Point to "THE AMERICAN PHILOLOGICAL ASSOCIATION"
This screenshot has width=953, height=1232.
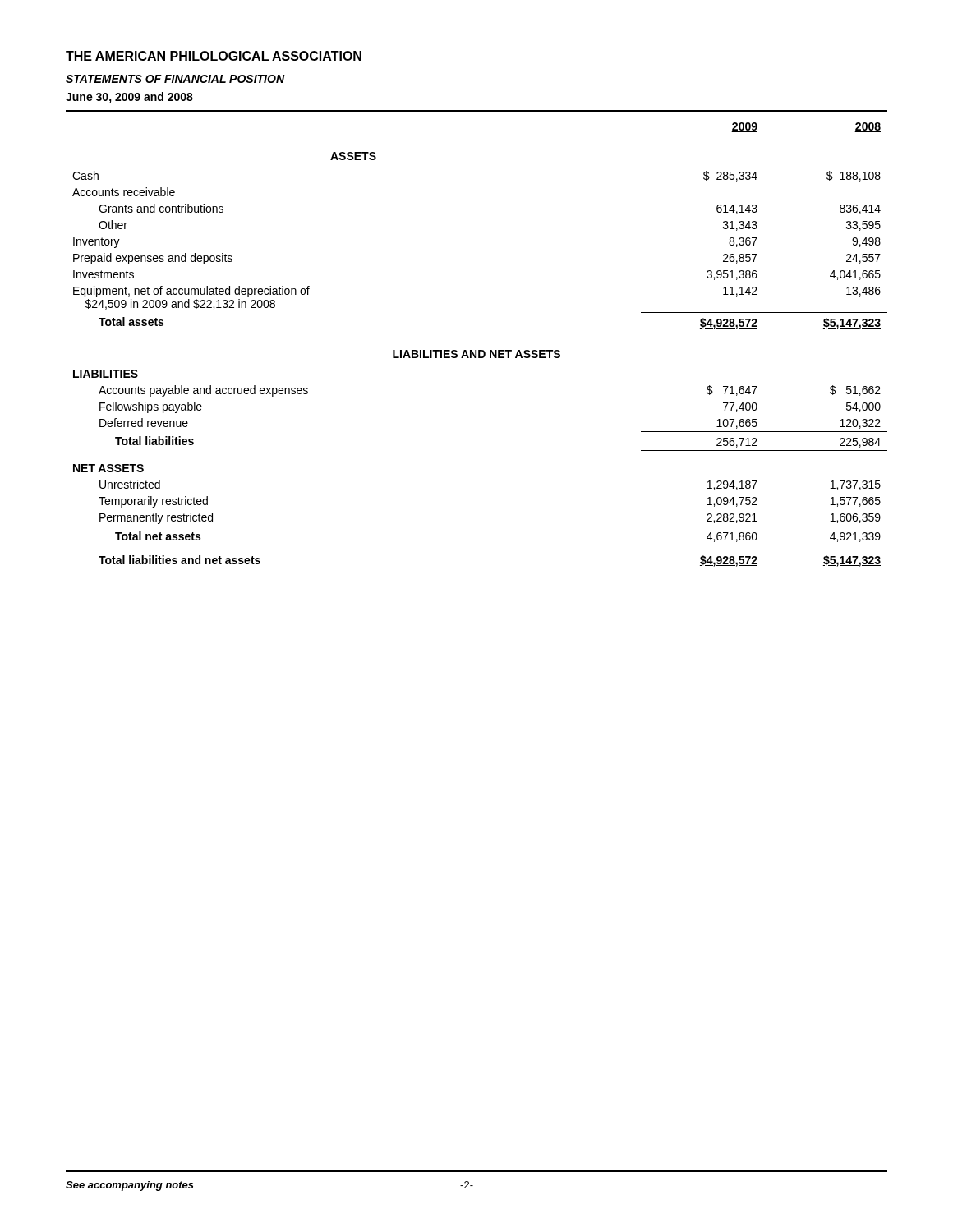(x=214, y=56)
